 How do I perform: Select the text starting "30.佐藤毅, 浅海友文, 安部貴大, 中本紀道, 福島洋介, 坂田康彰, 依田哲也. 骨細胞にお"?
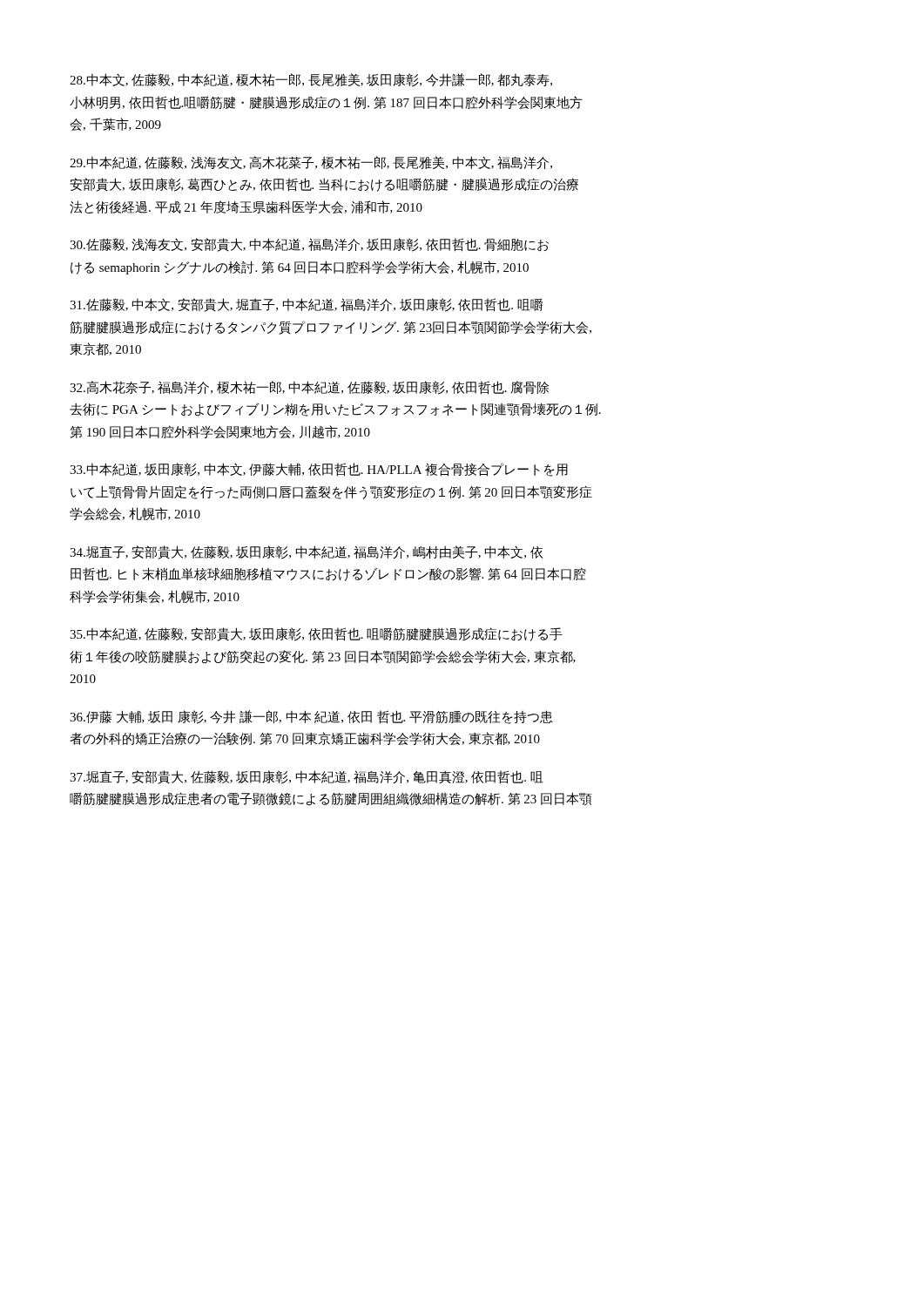click(x=310, y=256)
